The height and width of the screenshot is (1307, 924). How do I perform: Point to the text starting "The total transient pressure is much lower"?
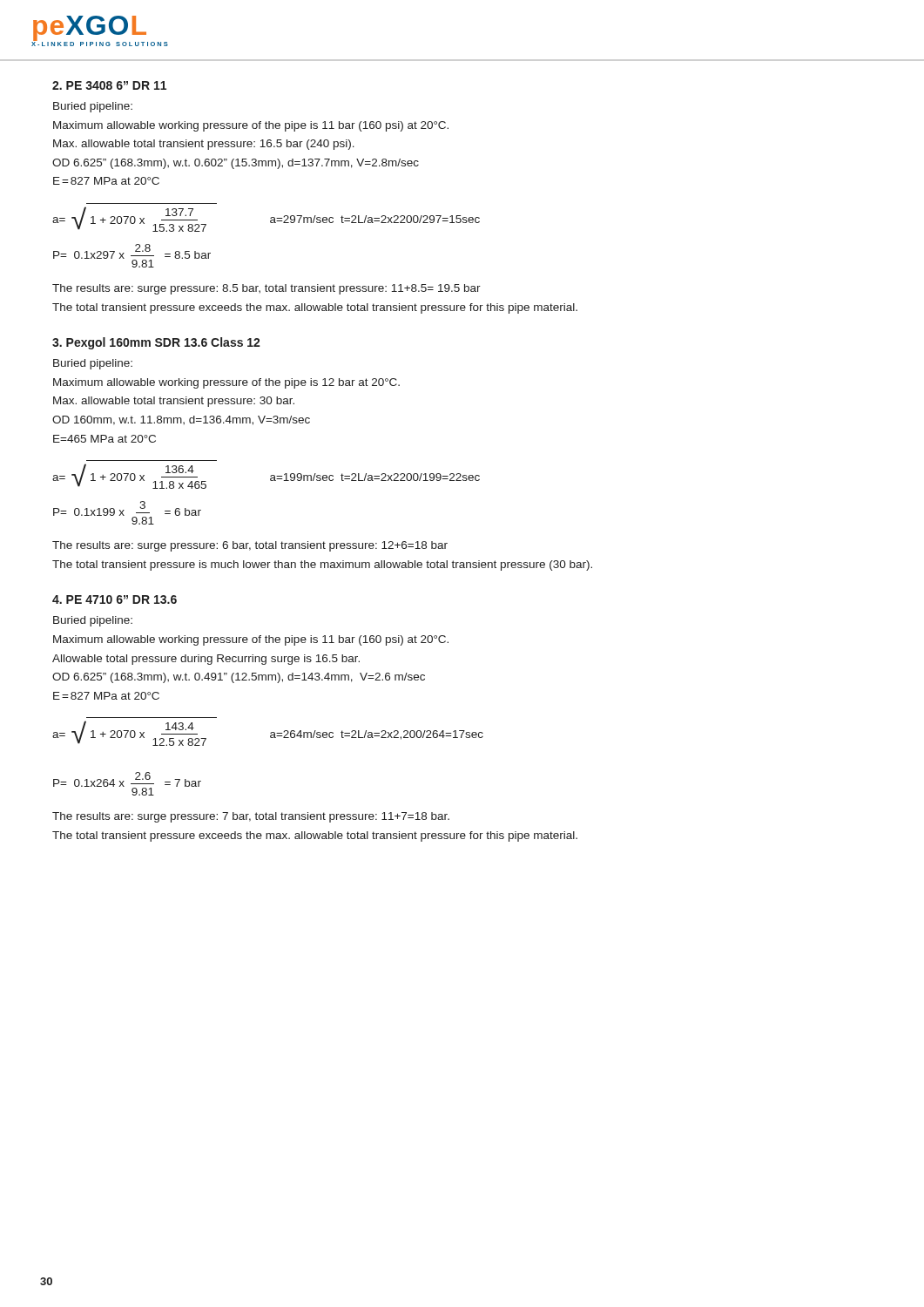point(323,564)
